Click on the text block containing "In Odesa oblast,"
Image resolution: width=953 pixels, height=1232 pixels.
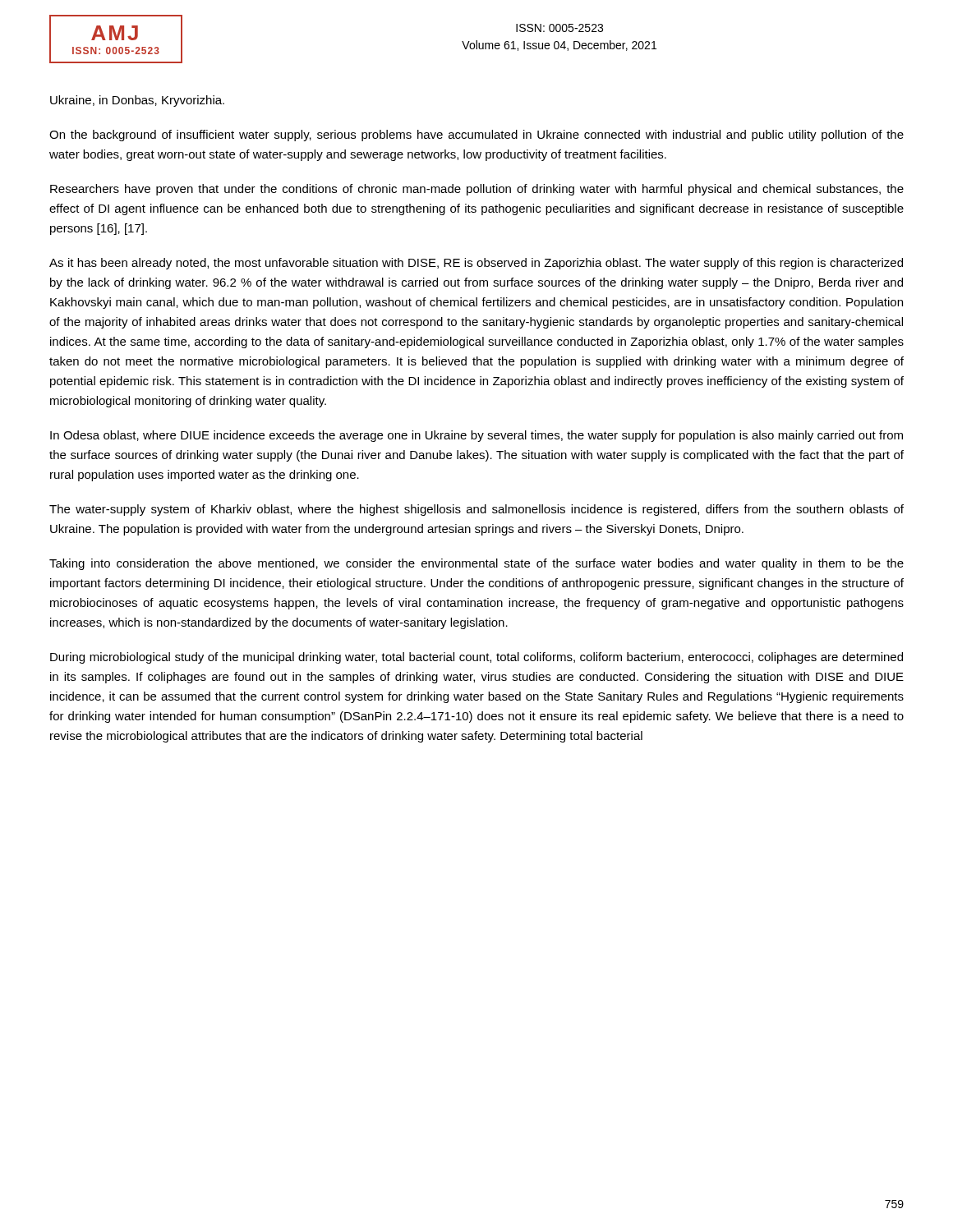(476, 455)
